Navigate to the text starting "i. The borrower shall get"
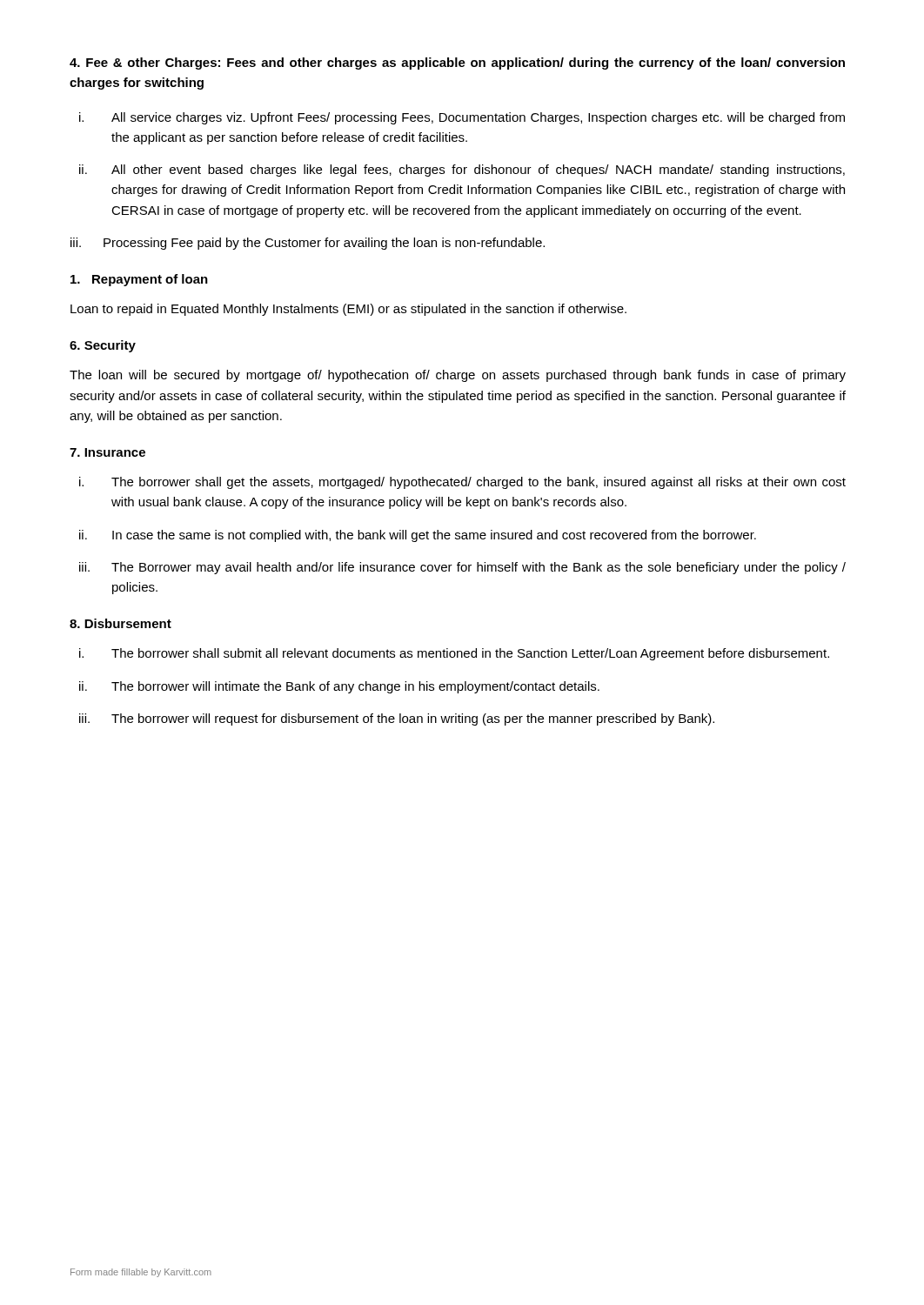 [462, 492]
